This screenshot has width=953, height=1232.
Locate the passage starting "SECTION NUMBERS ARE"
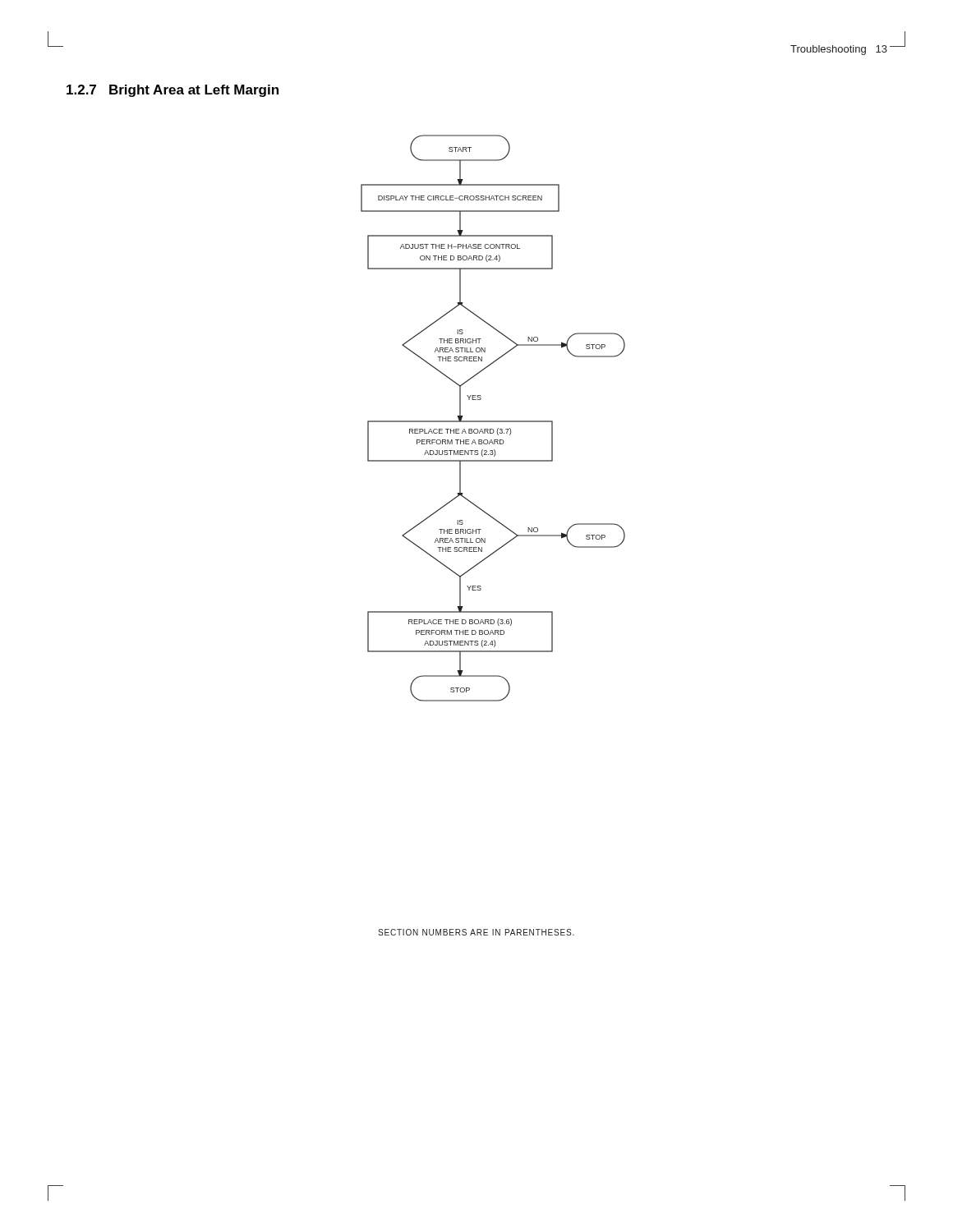[476, 933]
